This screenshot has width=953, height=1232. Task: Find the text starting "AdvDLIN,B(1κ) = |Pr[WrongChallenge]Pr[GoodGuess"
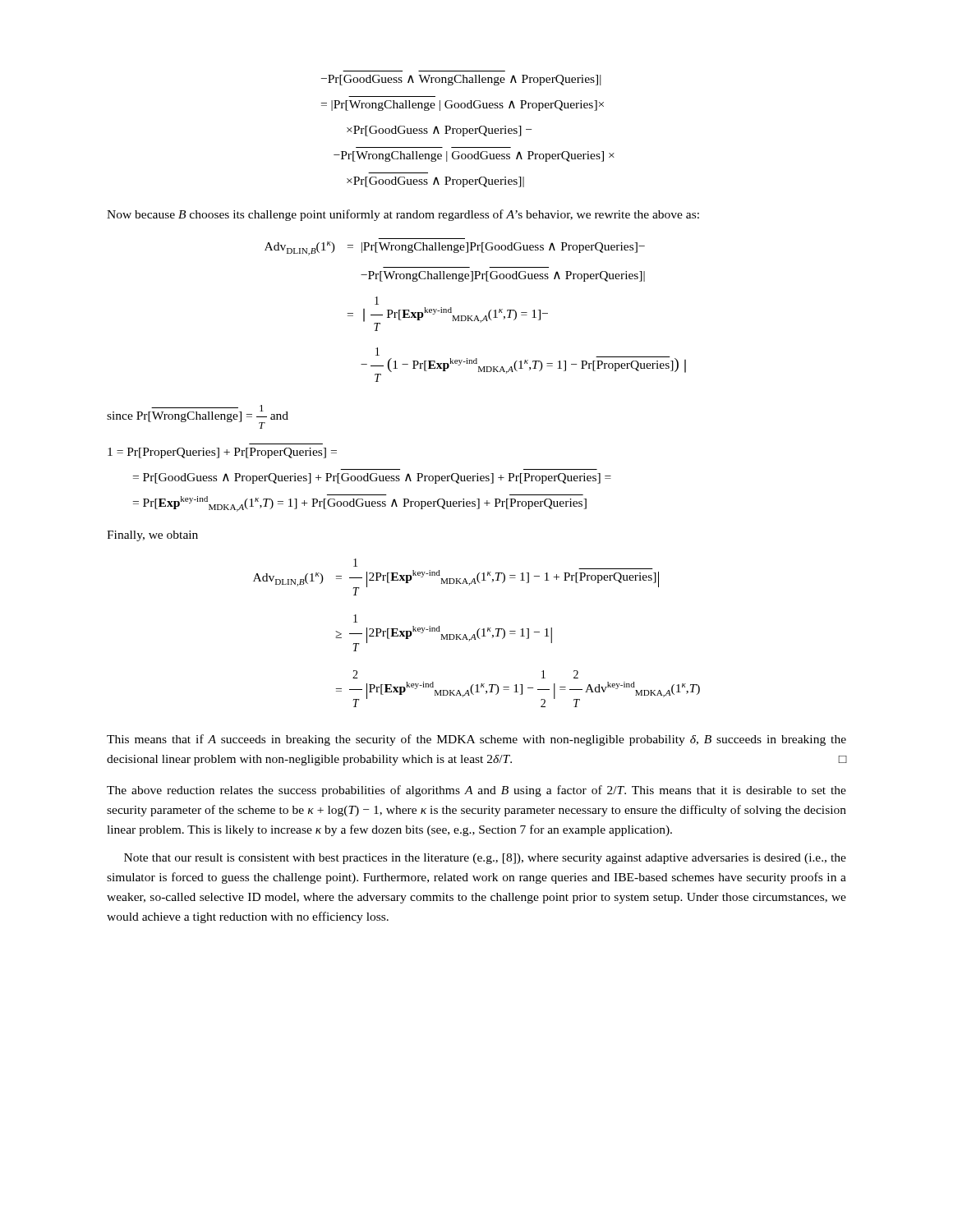[476, 312]
